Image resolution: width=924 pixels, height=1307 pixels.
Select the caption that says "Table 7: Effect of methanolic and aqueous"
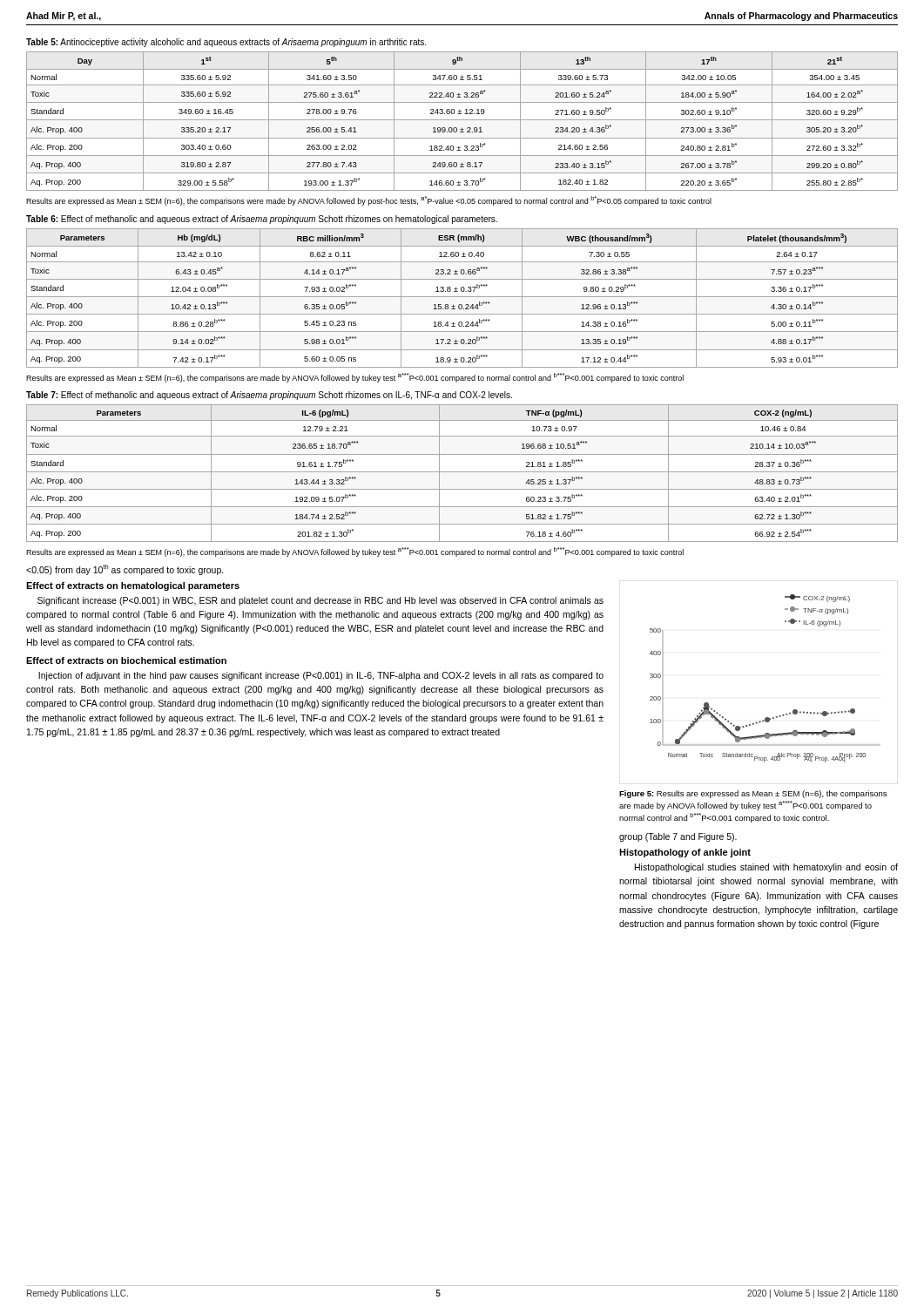coord(269,395)
